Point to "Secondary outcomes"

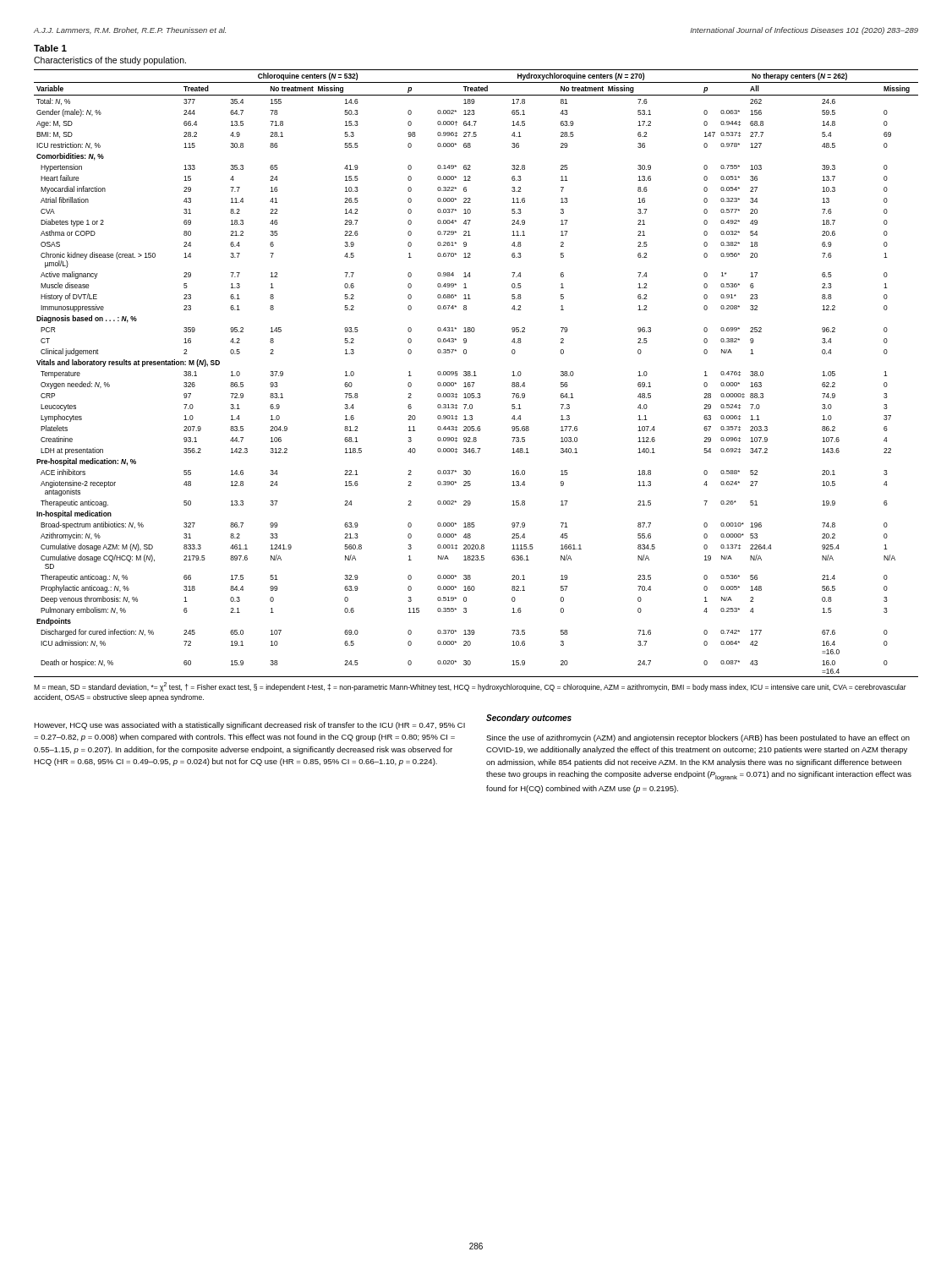click(x=529, y=718)
